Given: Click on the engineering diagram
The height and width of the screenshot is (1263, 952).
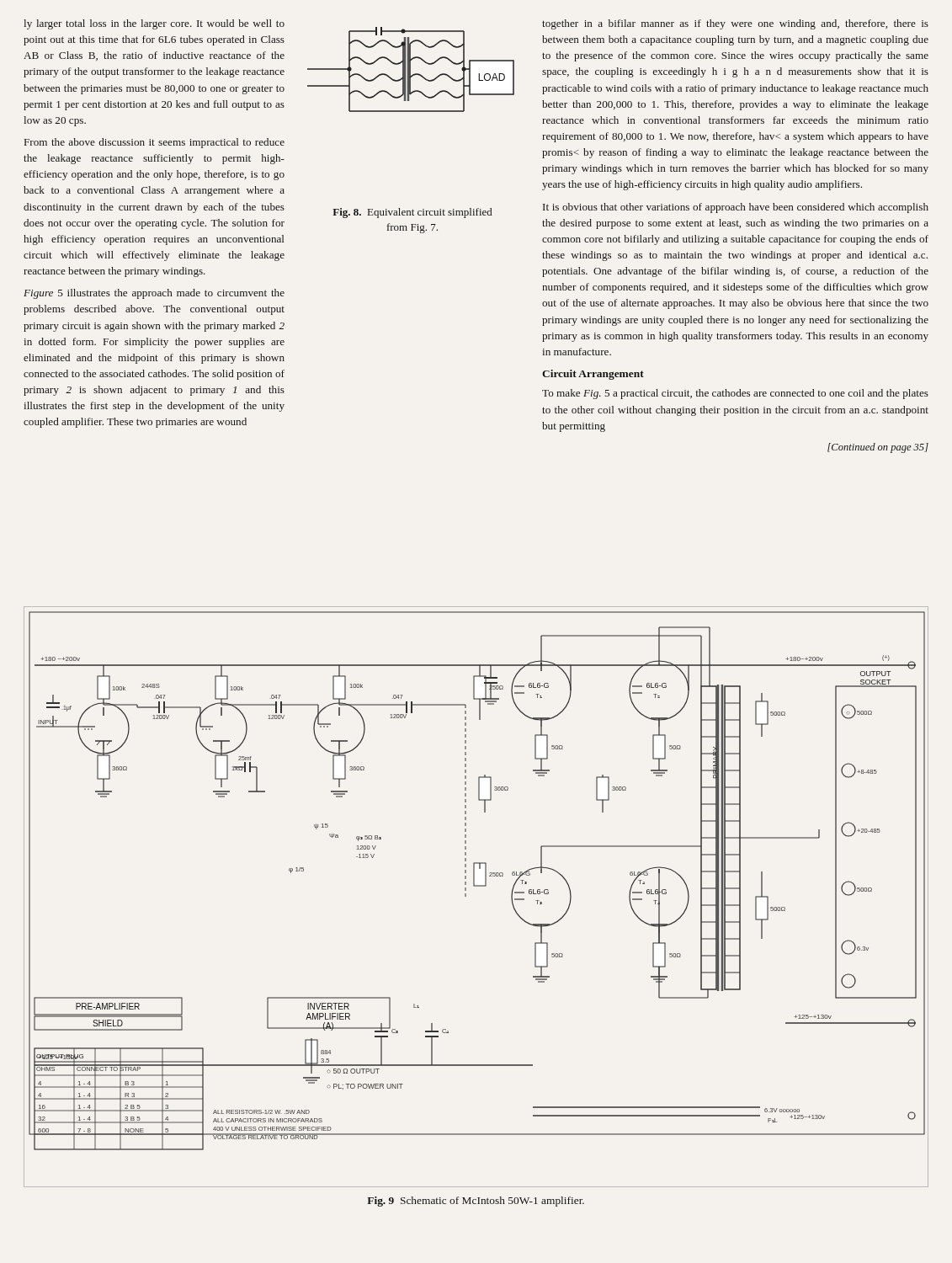Looking at the screenshot, I should click(412, 109).
